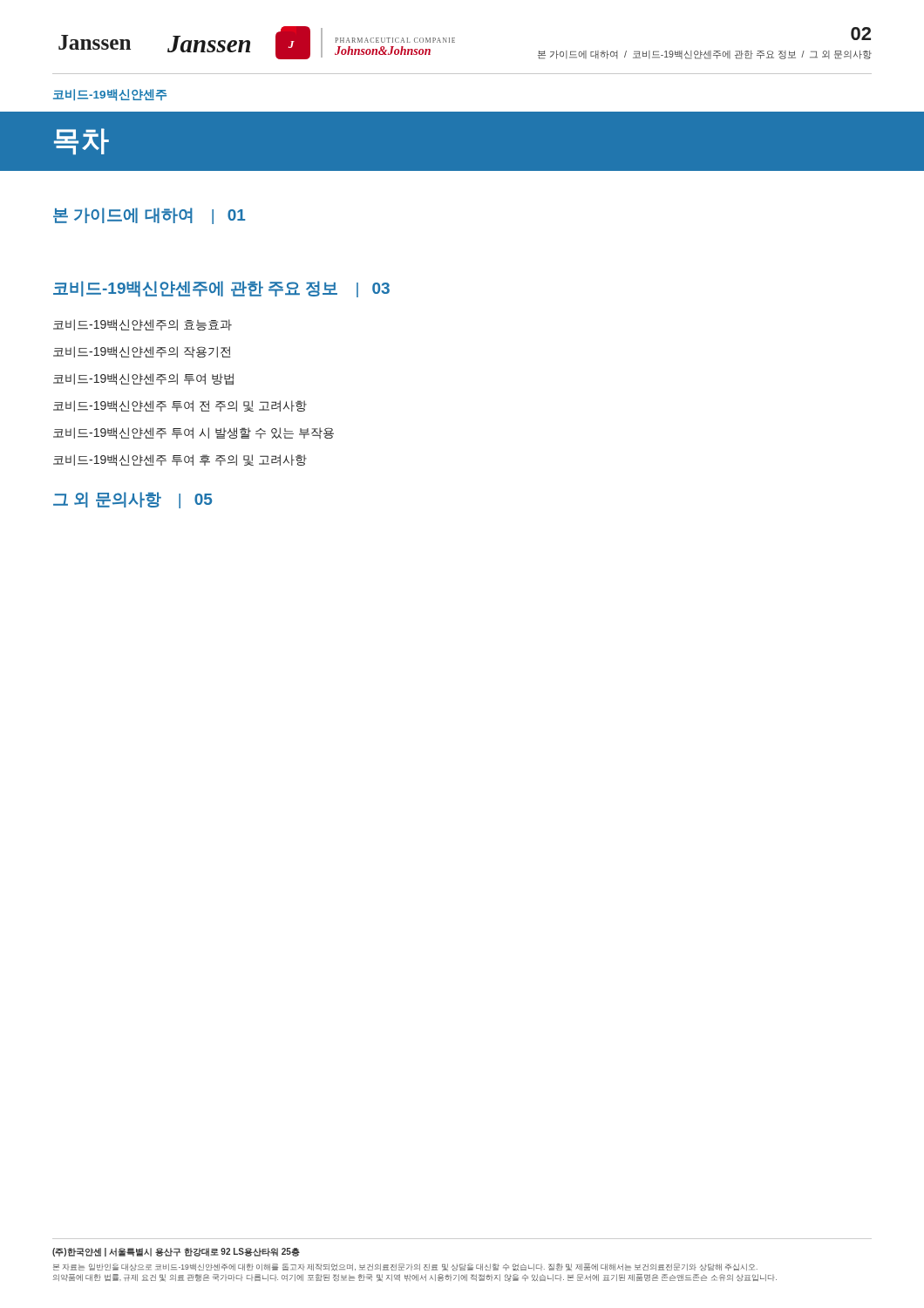Locate the text "코비드-19백신얀센주의 효능효과"

(142, 324)
